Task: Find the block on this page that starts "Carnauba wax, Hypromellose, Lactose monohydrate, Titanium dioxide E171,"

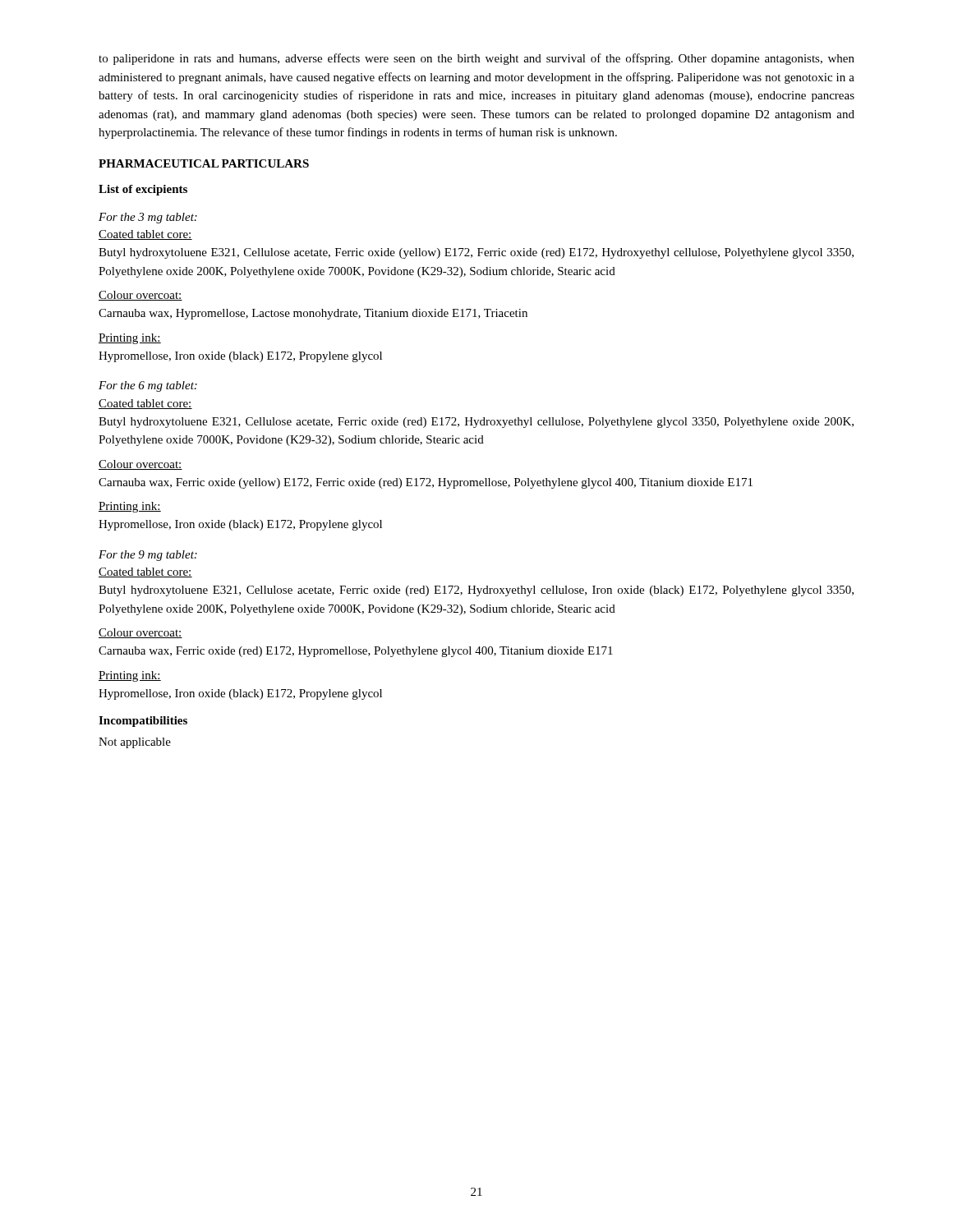Action: pos(476,313)
